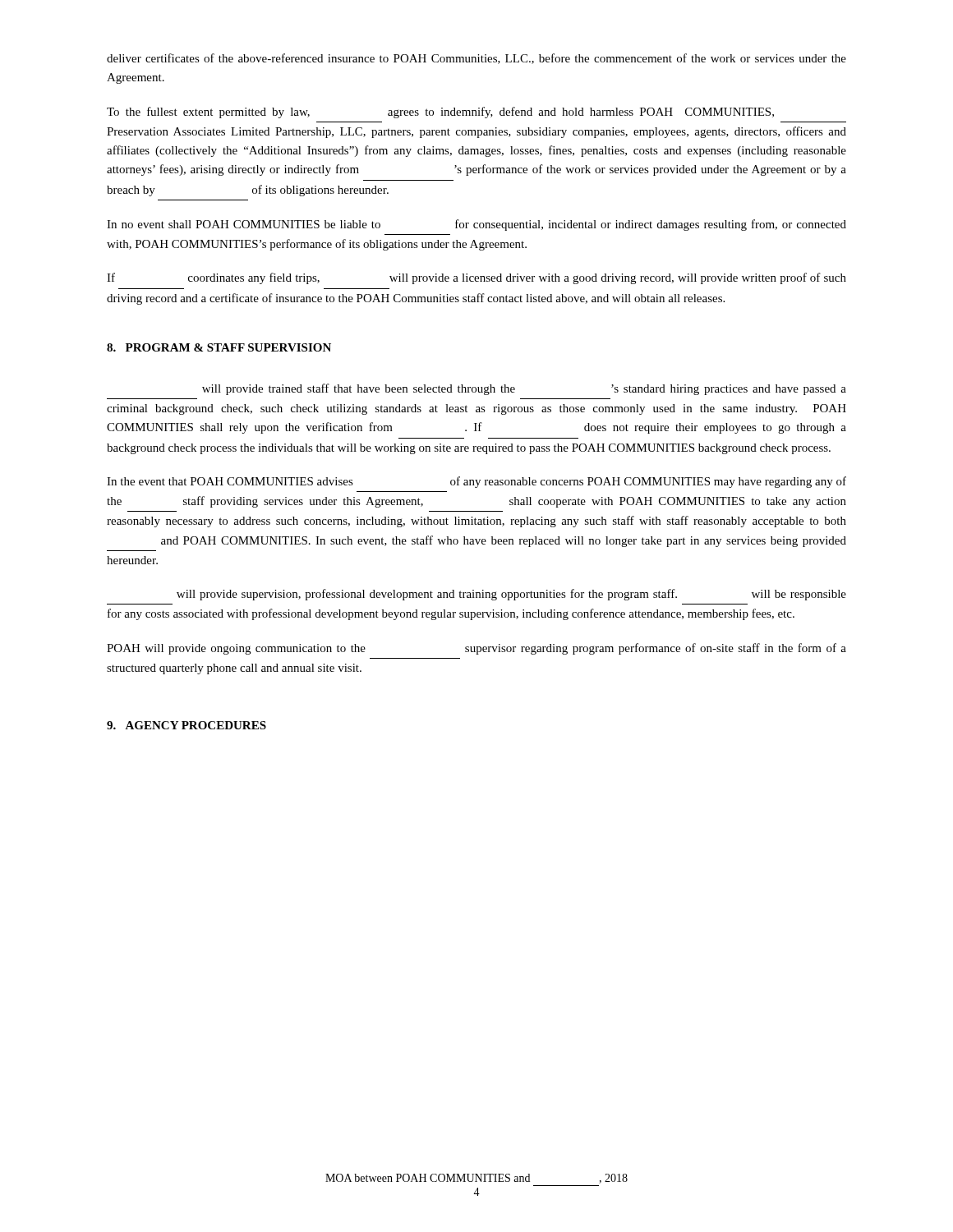
Task: Locate the text "8. PROGRAM & STAFF SUPERVISION"
Action: 219,347
